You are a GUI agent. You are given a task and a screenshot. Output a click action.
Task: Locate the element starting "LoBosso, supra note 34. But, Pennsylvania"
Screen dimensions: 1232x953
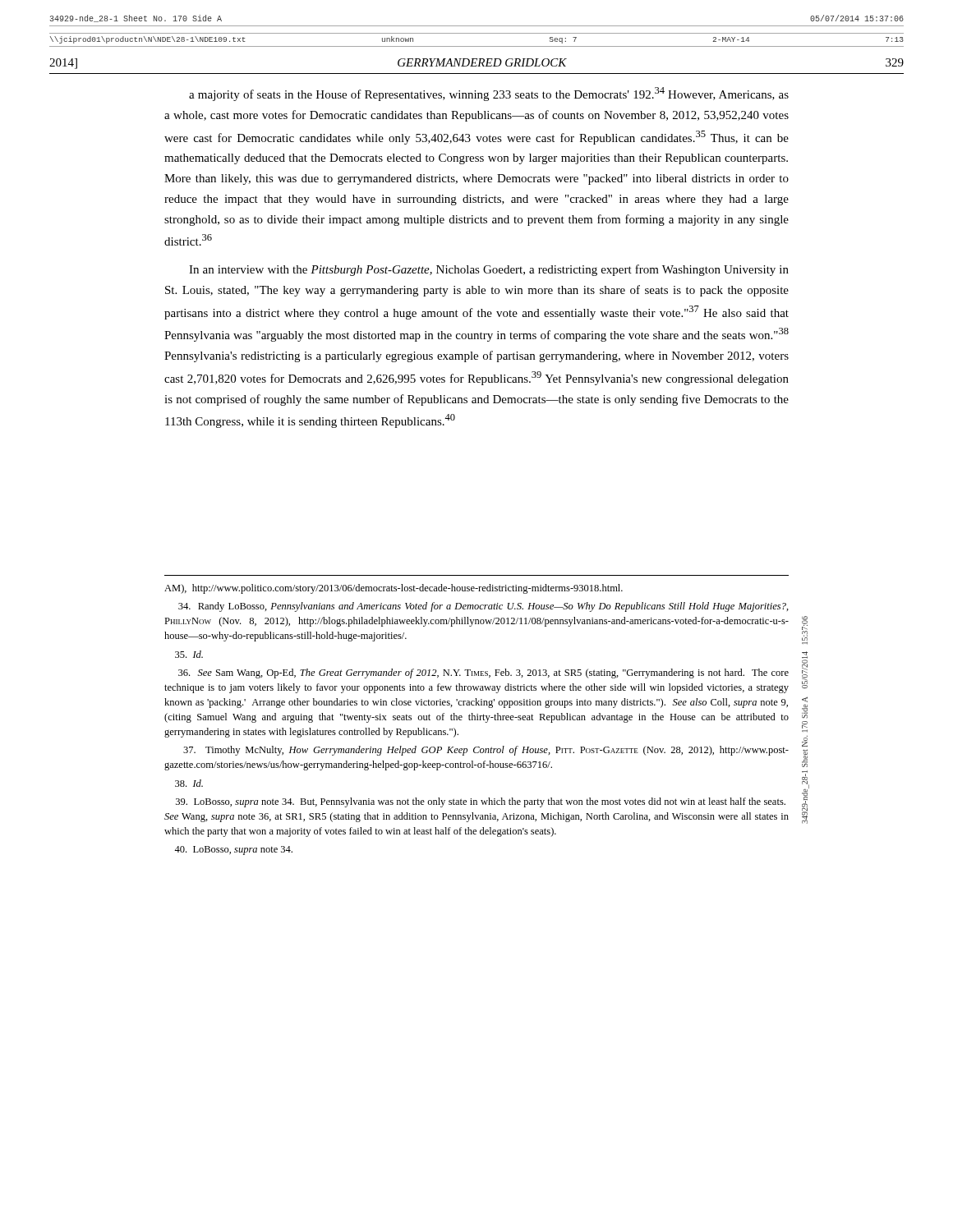coord(476,816)
